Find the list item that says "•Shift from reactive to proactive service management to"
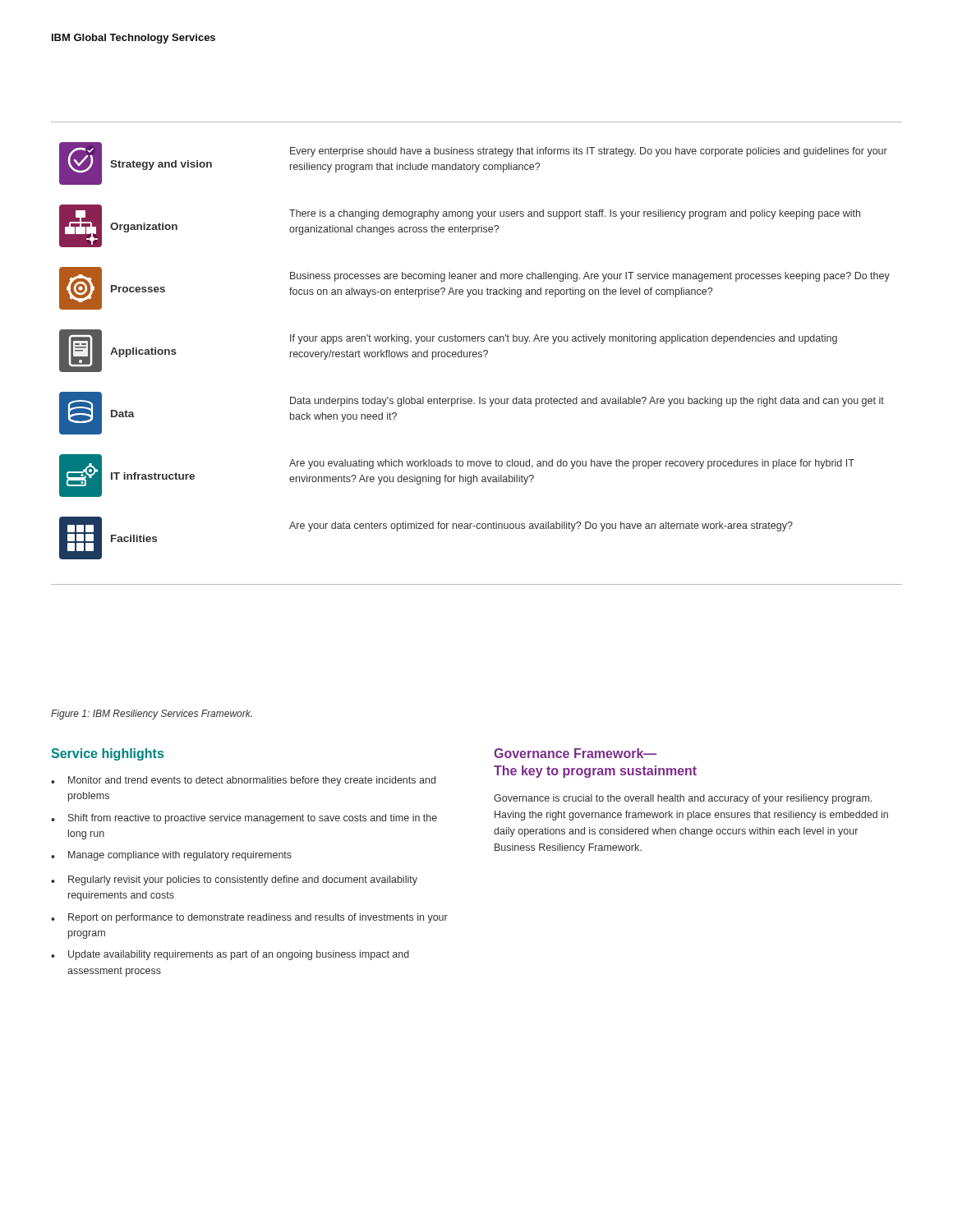Viewport: 953px width, 1232px height. pyautogui.click(x=255, y=826)
